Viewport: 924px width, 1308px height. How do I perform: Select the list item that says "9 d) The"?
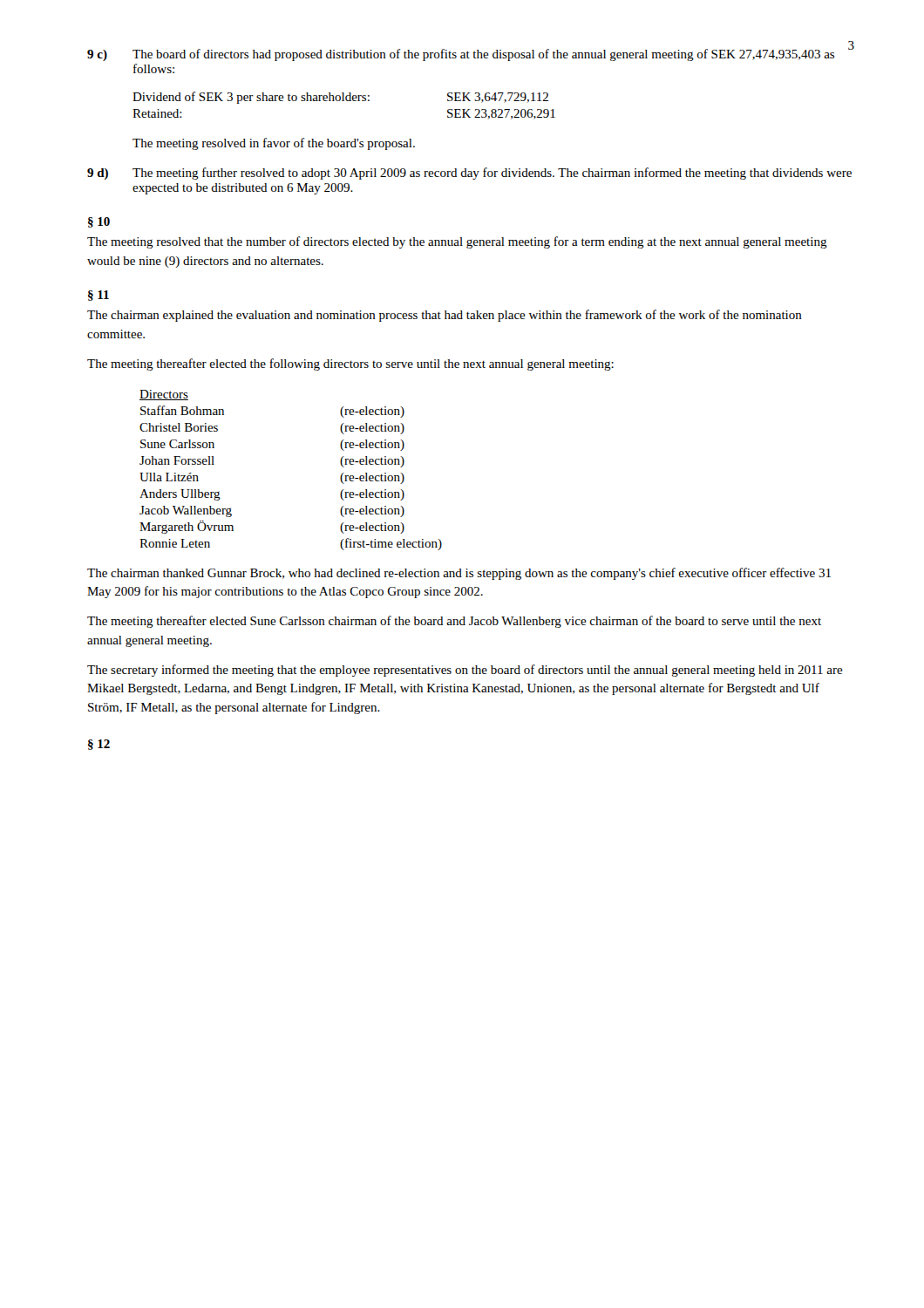point(471,180)
